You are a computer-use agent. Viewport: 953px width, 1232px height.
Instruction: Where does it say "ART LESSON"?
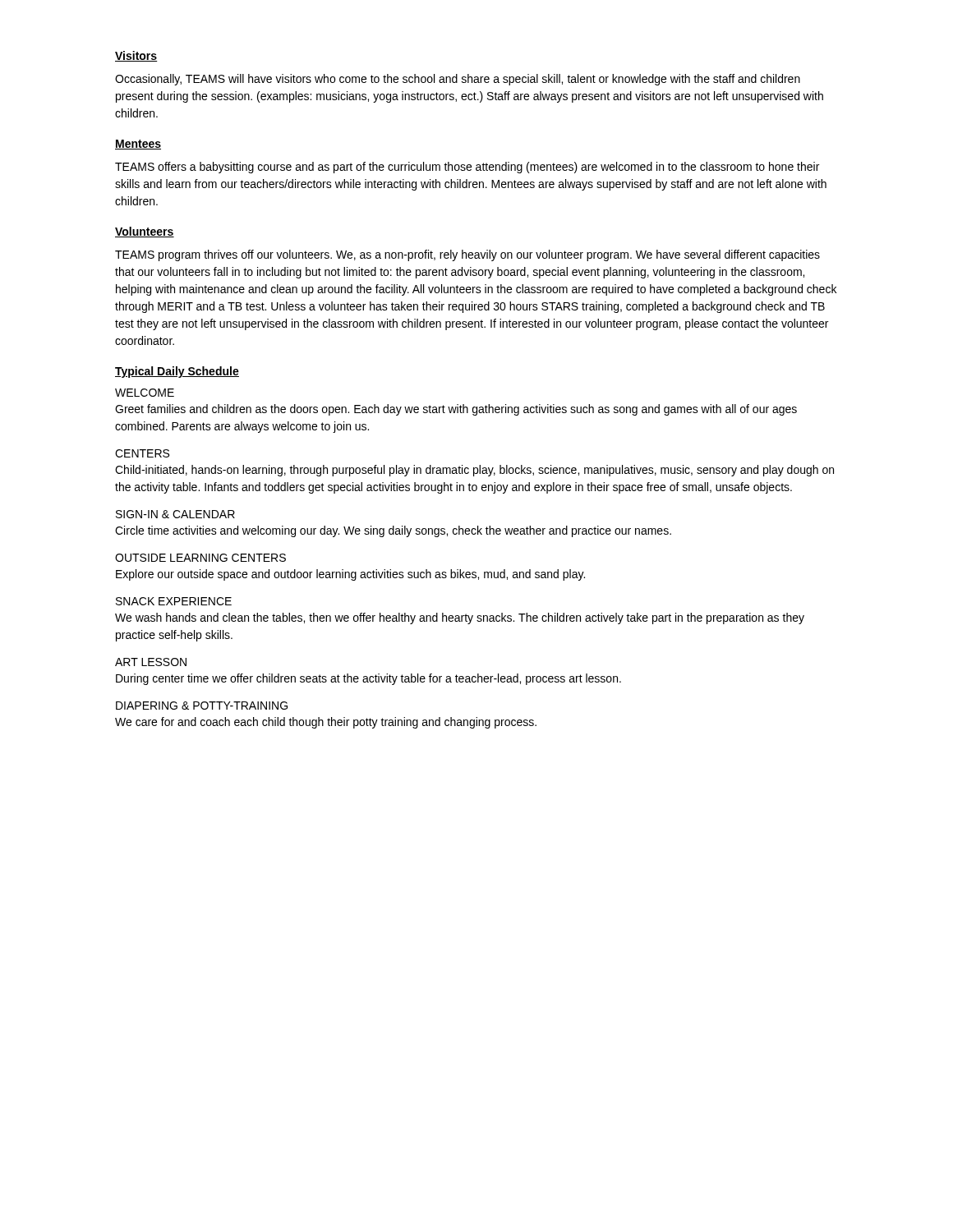[151, 662]
